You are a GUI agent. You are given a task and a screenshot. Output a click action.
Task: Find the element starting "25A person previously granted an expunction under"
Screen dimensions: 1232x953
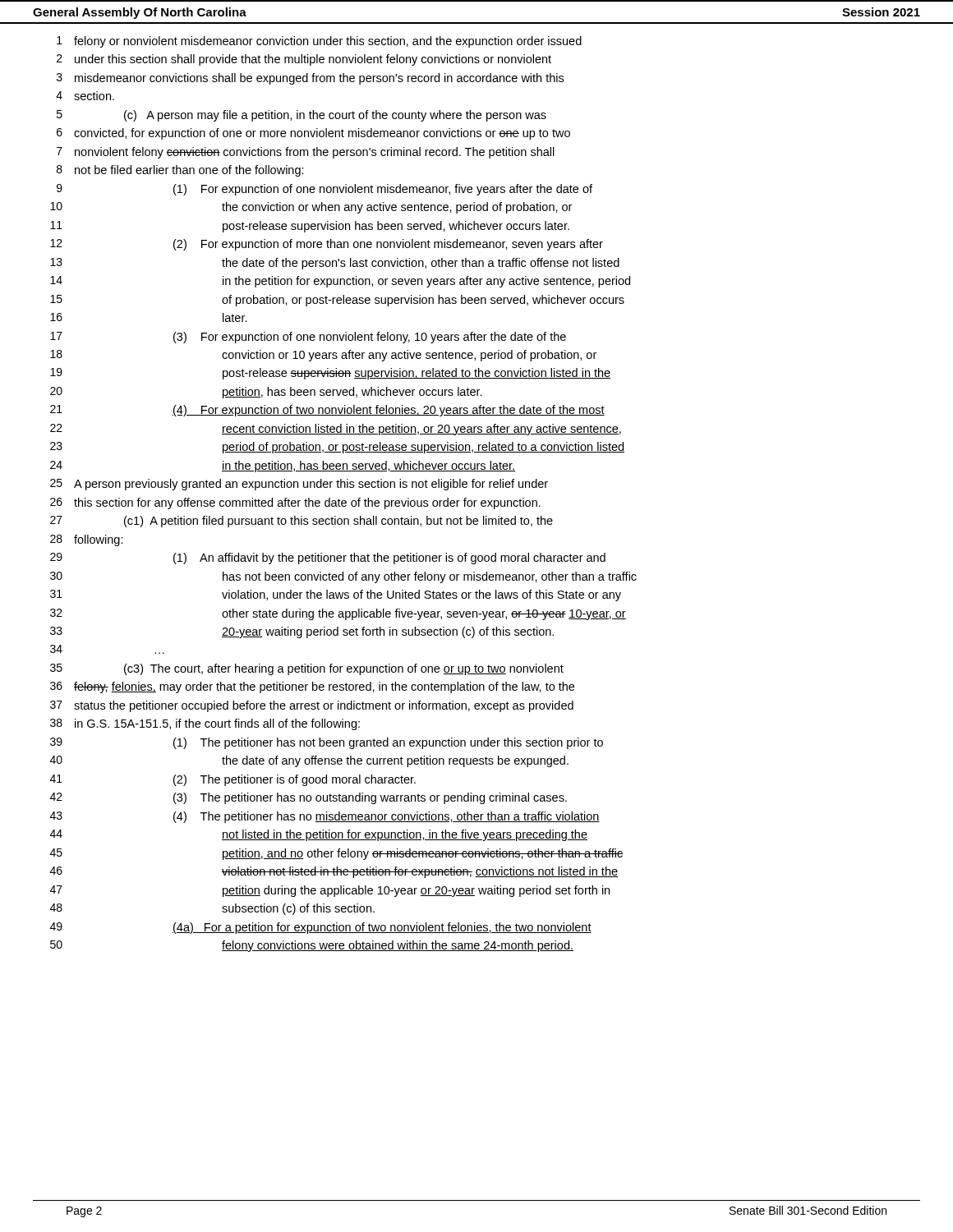click(476, 493)
